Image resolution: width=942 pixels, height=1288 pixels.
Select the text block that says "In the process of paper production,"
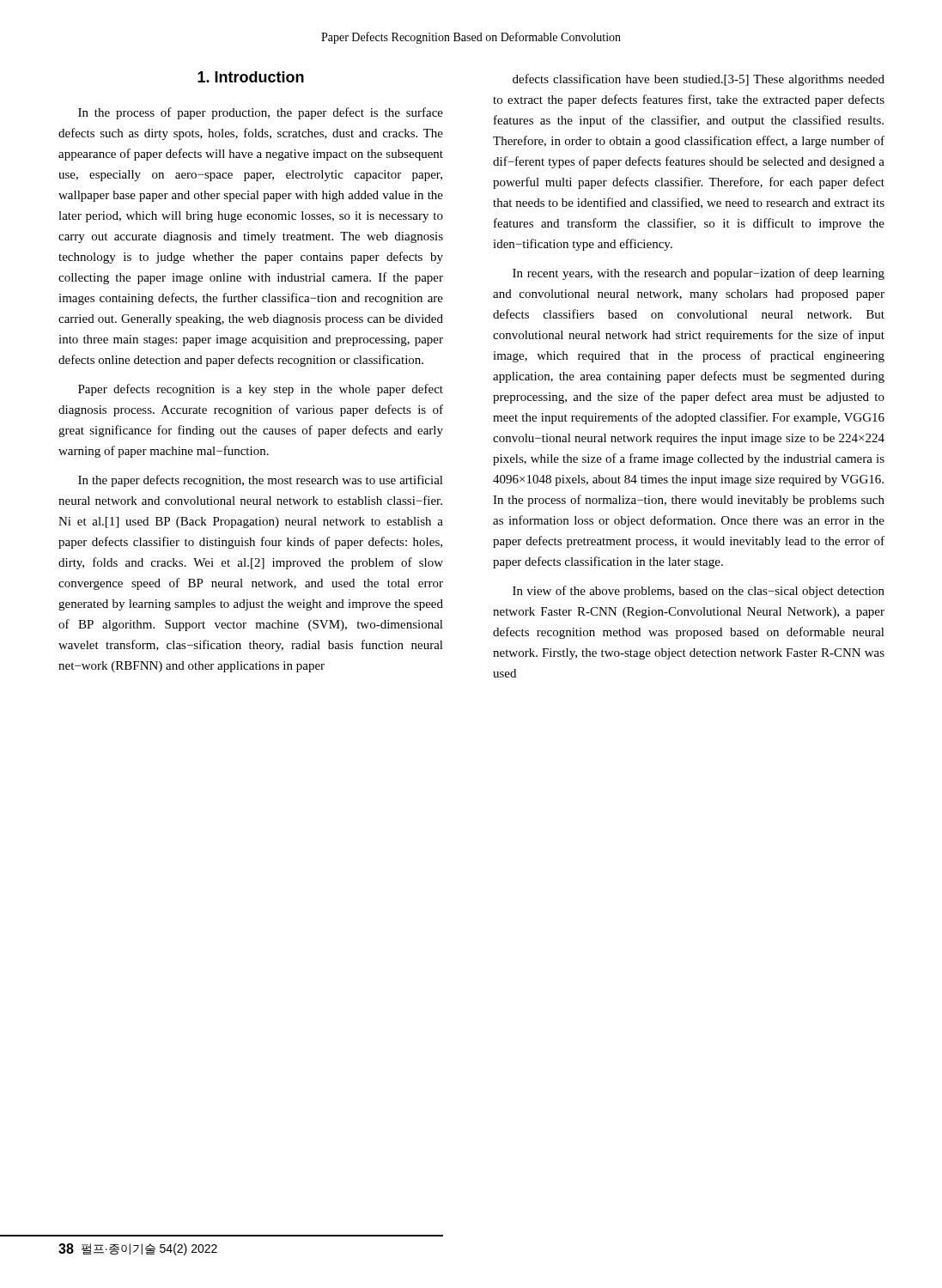(x=251, y=236)
